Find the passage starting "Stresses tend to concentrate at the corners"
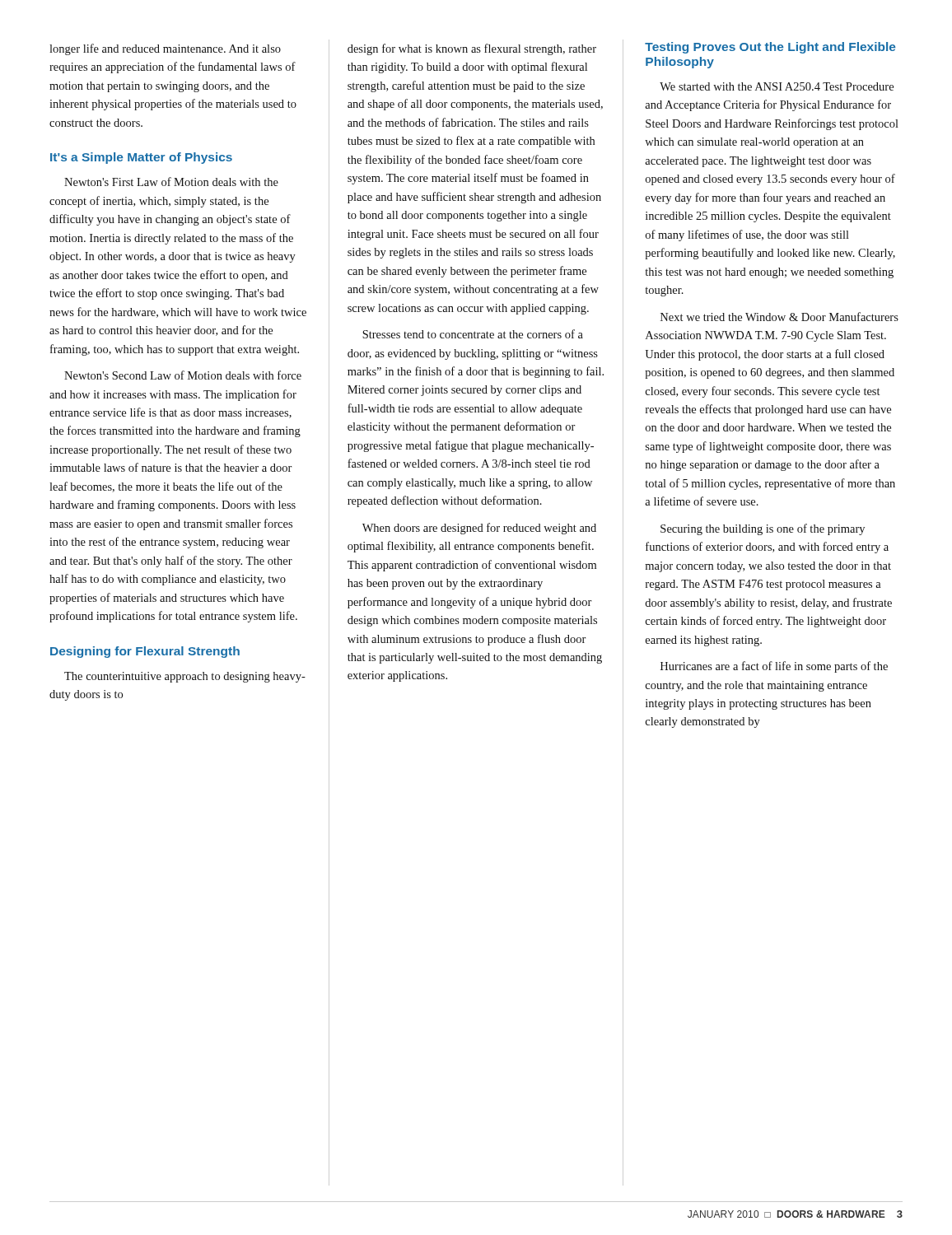 tap(476, 418)
